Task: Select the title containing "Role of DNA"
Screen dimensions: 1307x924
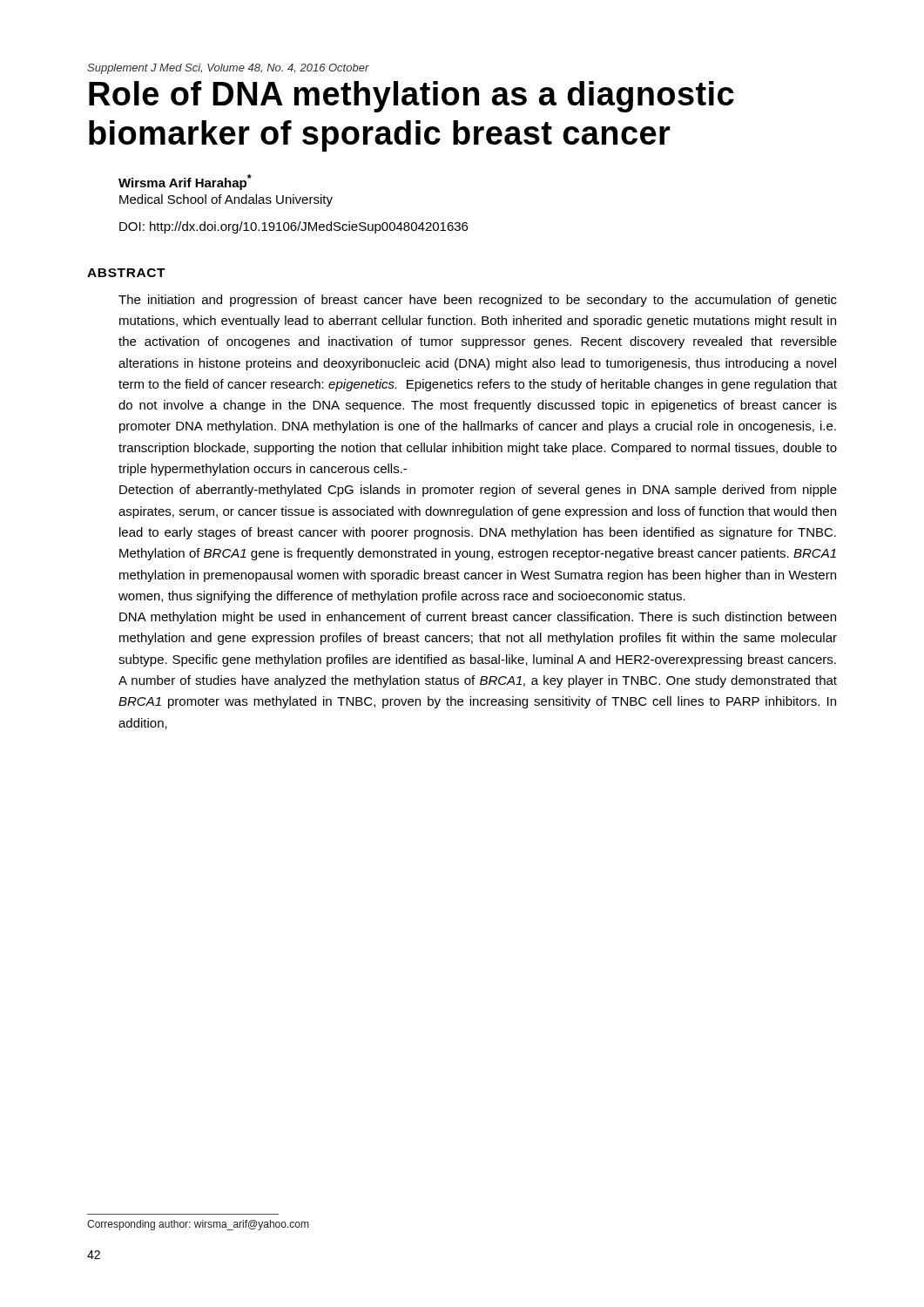Action: (x=462, y=114)
